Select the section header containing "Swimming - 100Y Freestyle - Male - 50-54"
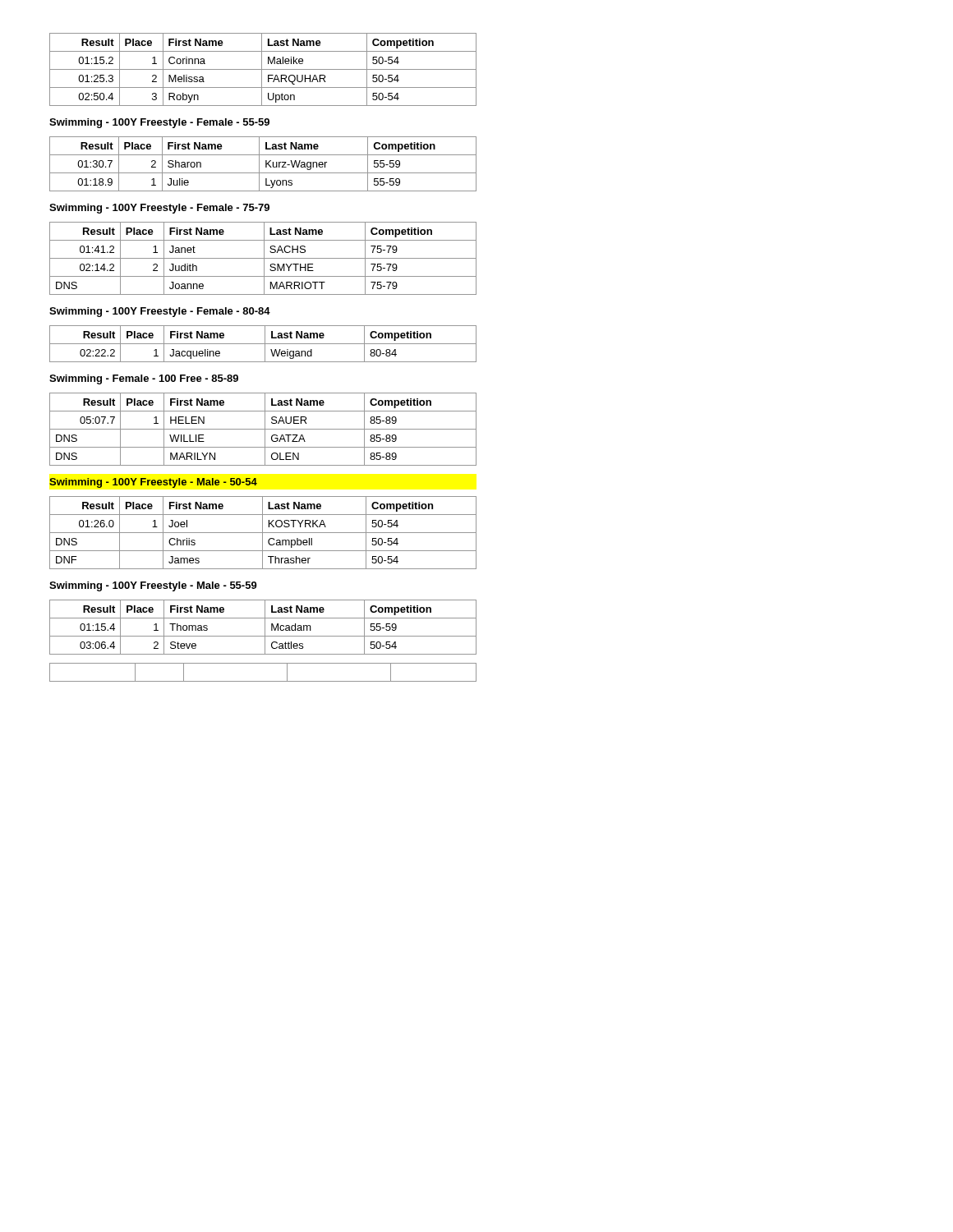The width and height of the screenshot is (953, 1232). pos(153,482)
